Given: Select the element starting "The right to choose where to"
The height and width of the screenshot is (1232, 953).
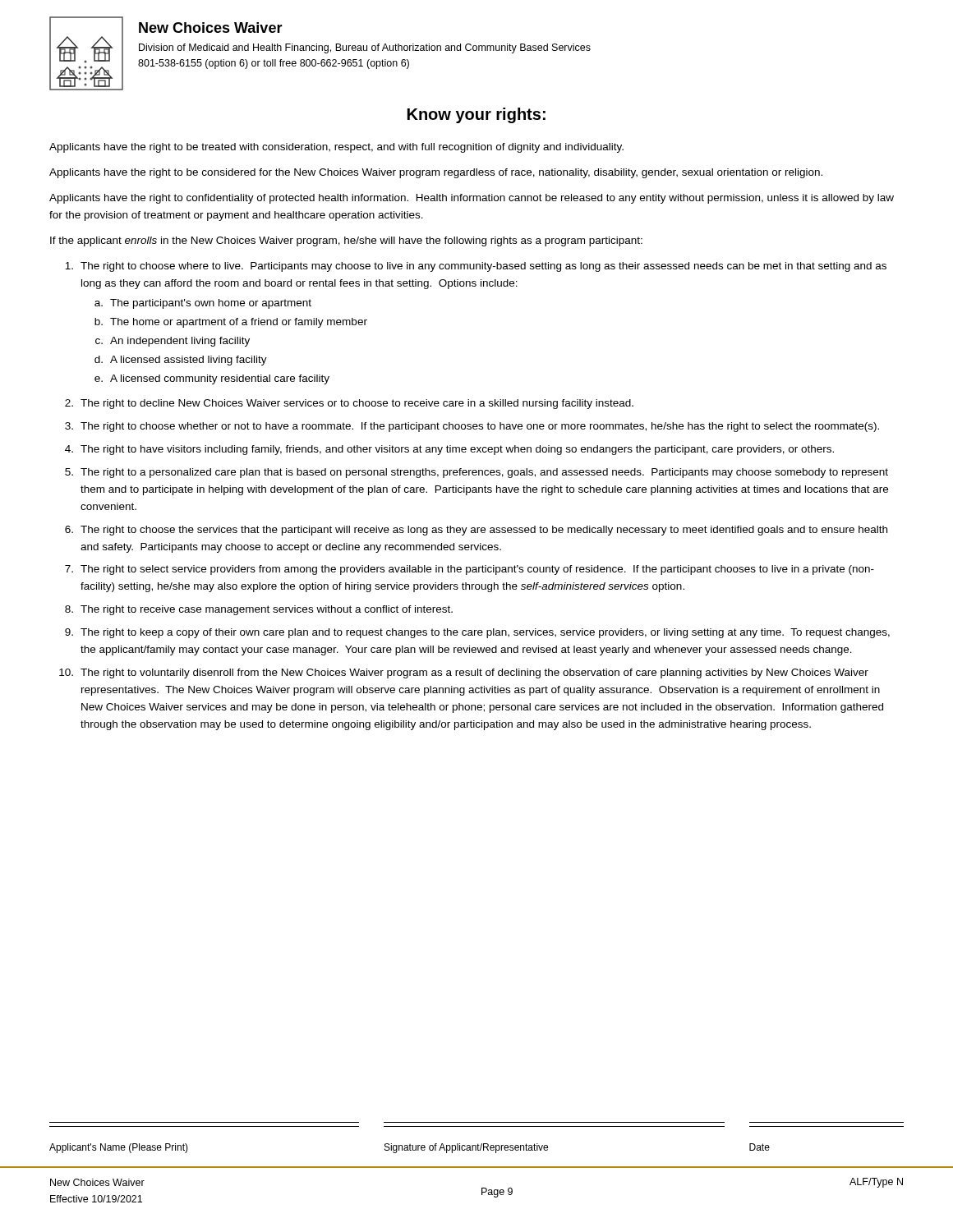Looking at the screenshot, I should 476,267.
